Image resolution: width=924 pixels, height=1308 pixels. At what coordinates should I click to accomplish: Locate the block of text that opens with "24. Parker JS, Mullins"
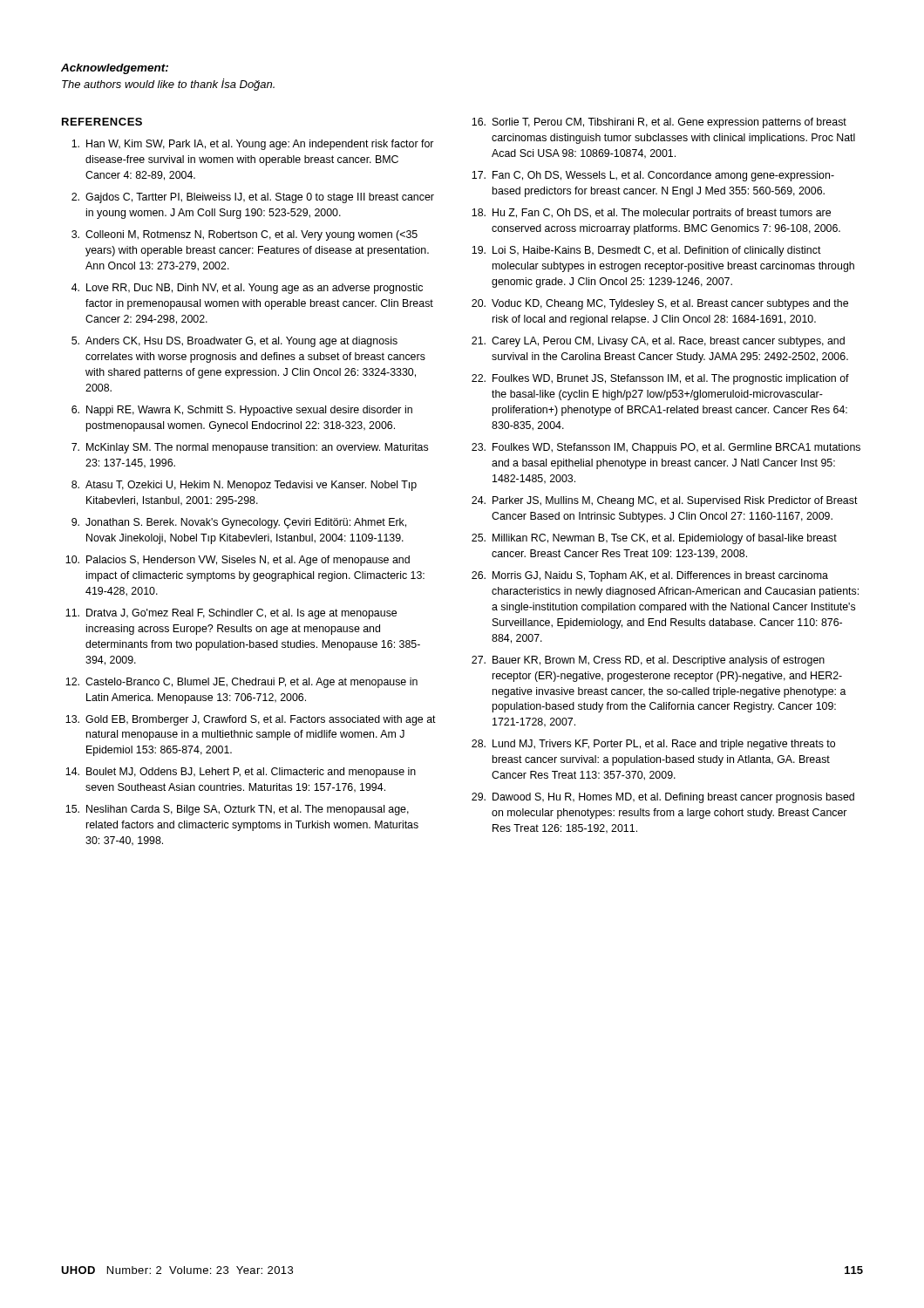pos(665,509)
